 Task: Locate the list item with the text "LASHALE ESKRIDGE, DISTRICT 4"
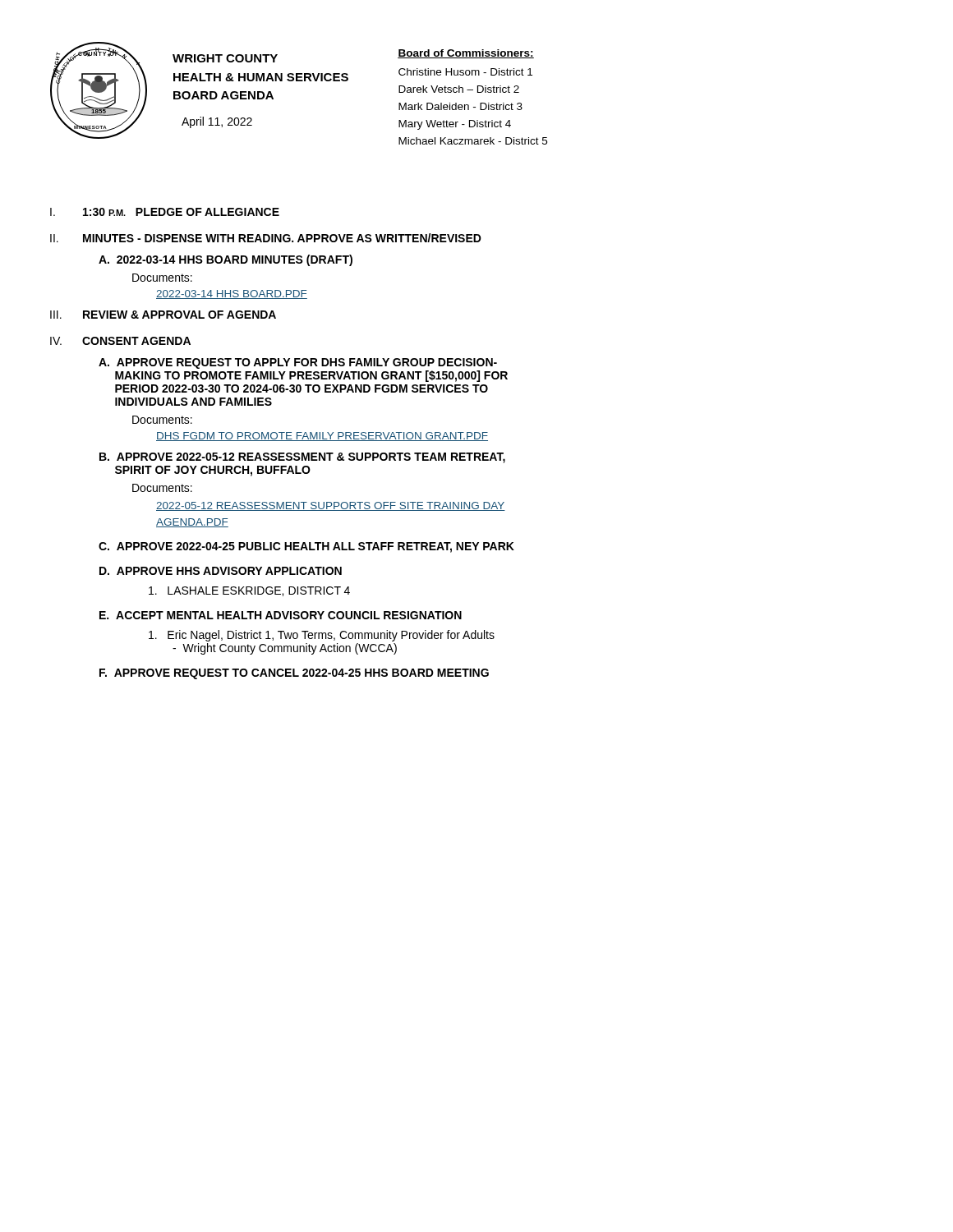(x=249, y=590)
